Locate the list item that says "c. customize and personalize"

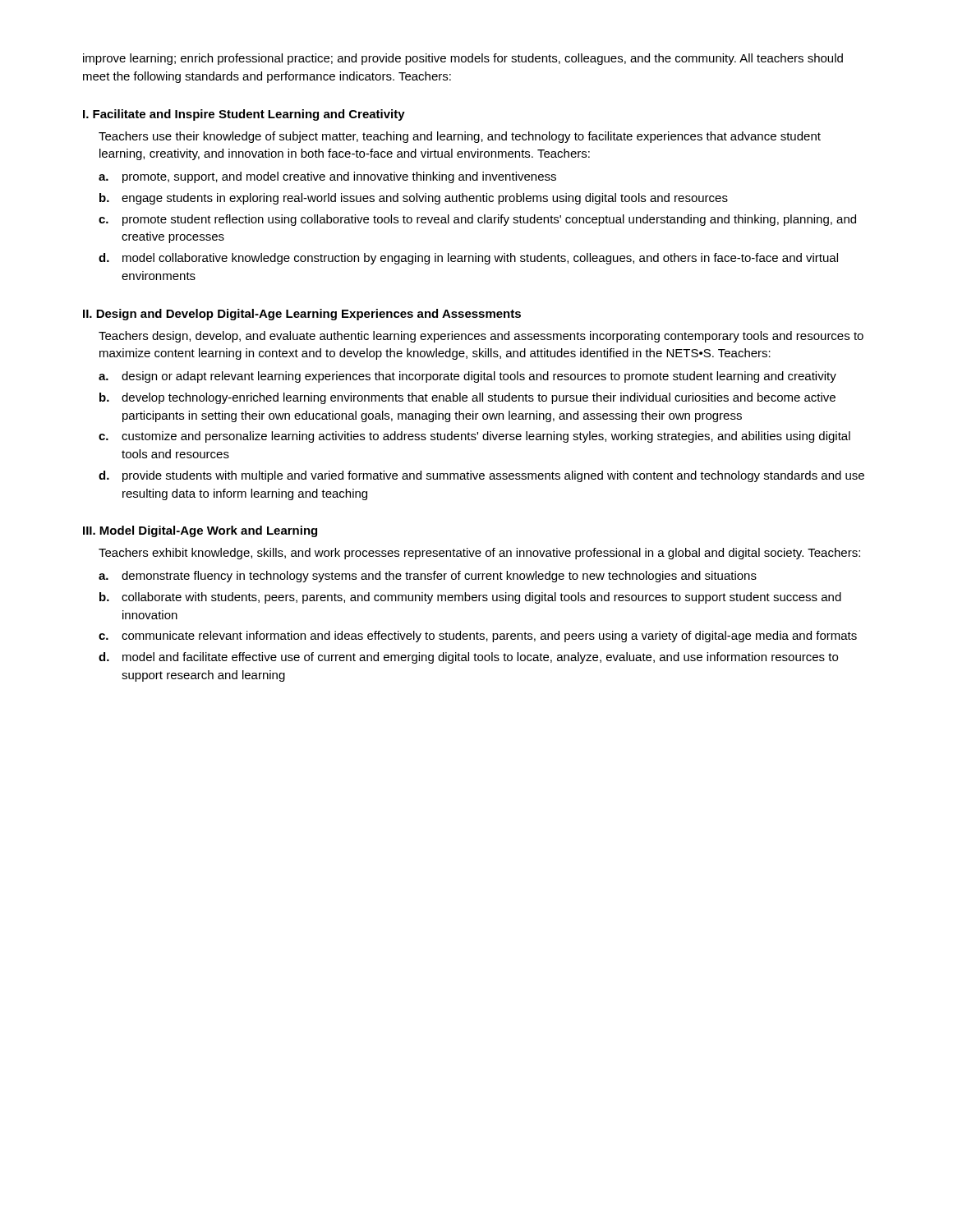coord(485,445)
